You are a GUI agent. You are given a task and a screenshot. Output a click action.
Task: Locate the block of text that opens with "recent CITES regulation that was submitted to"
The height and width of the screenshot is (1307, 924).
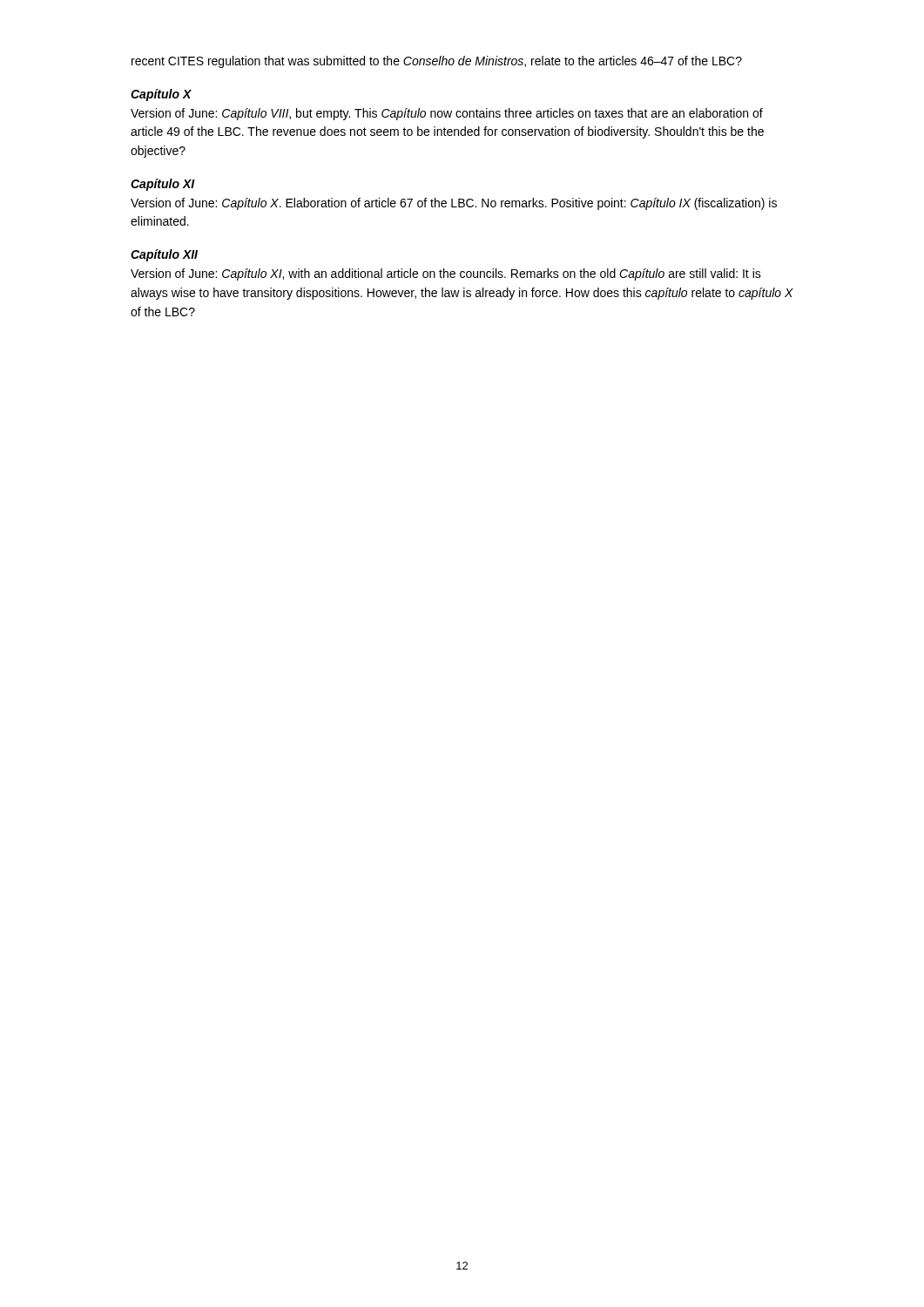click(x=436, y=61)
